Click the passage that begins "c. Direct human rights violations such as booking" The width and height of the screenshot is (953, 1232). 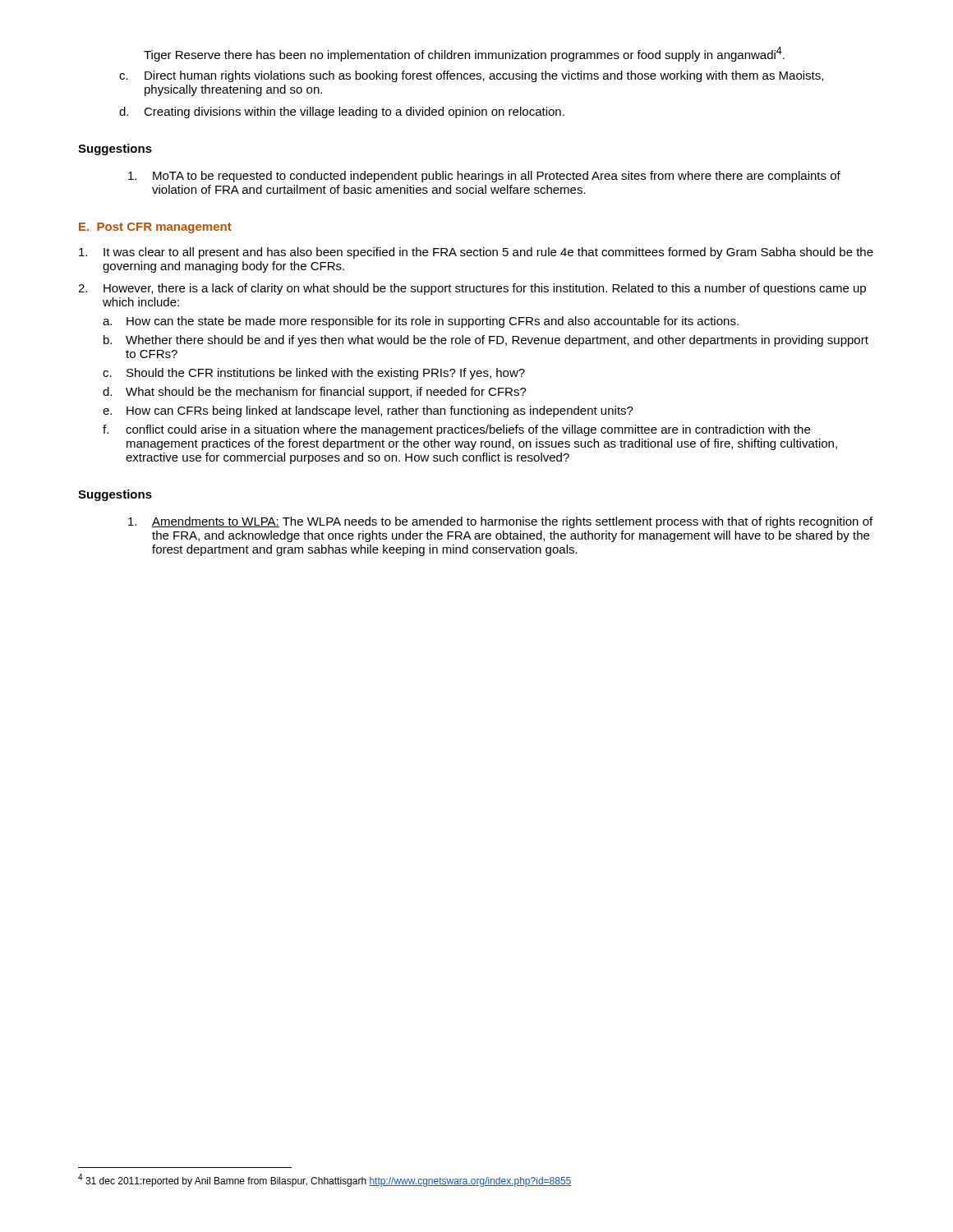coord(497,82)
